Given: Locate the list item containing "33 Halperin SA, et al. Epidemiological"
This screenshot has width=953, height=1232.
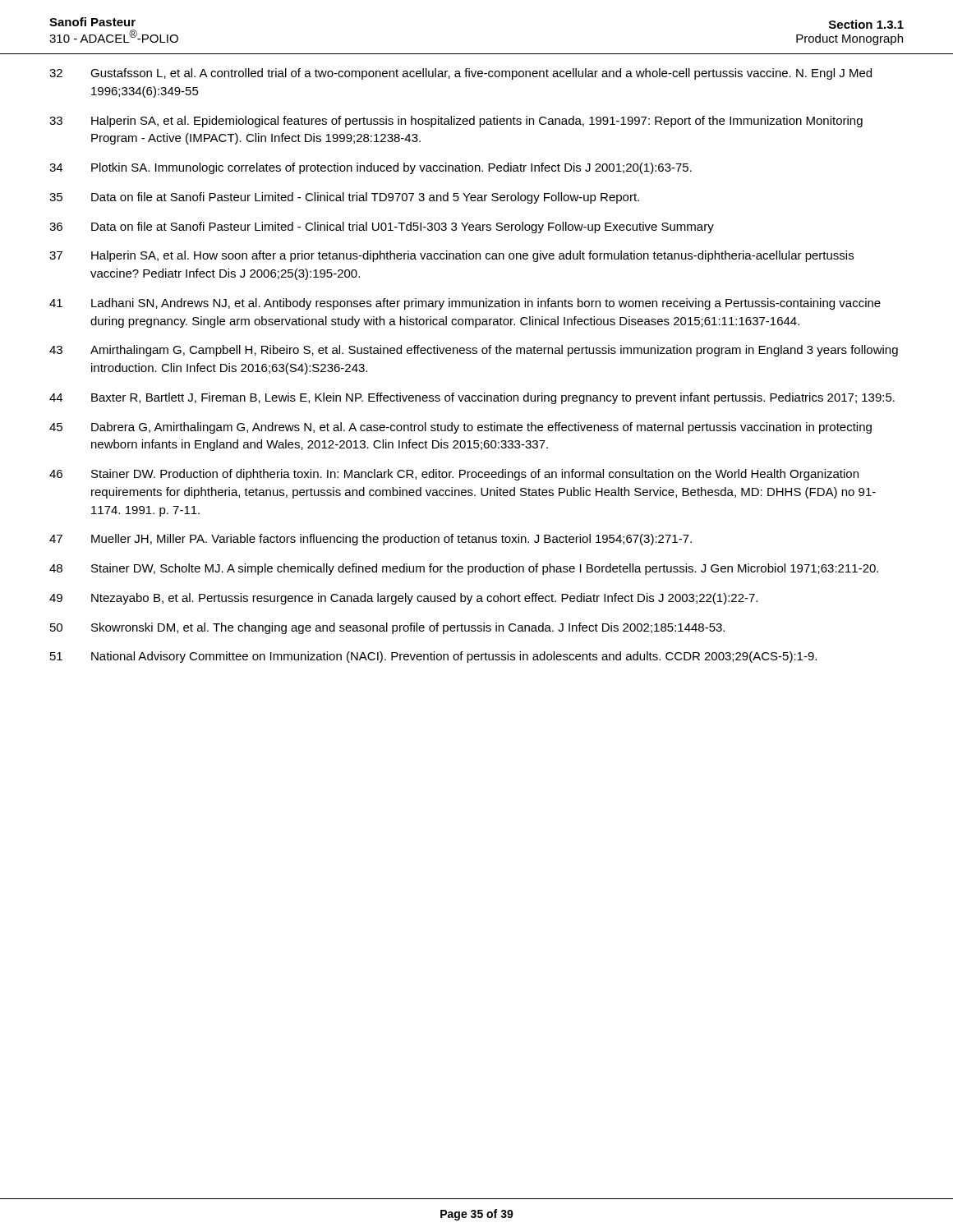Looking at the screenshot, I should click(476, 129).
